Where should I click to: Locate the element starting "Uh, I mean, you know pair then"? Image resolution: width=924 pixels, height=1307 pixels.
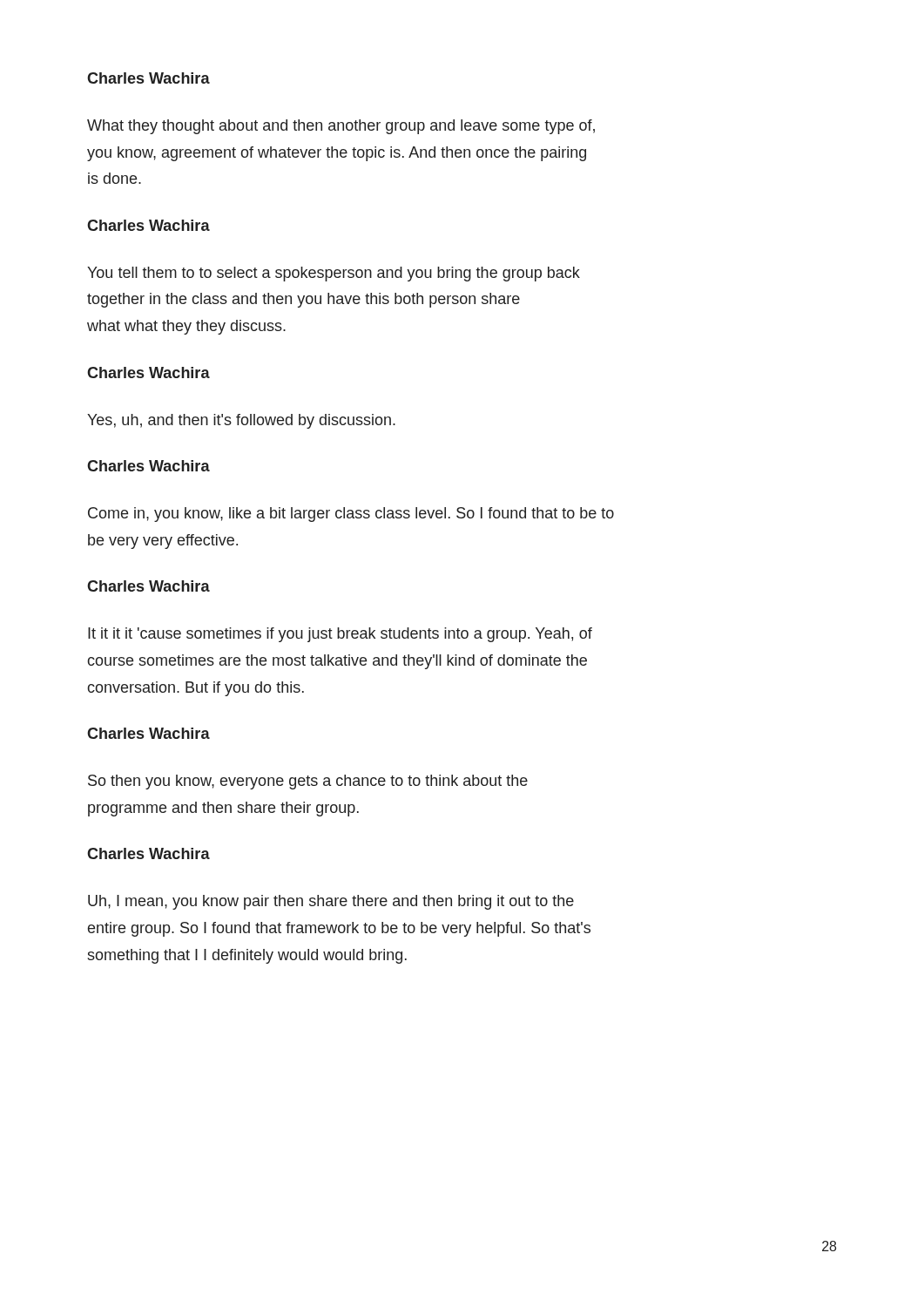(445, 928)
